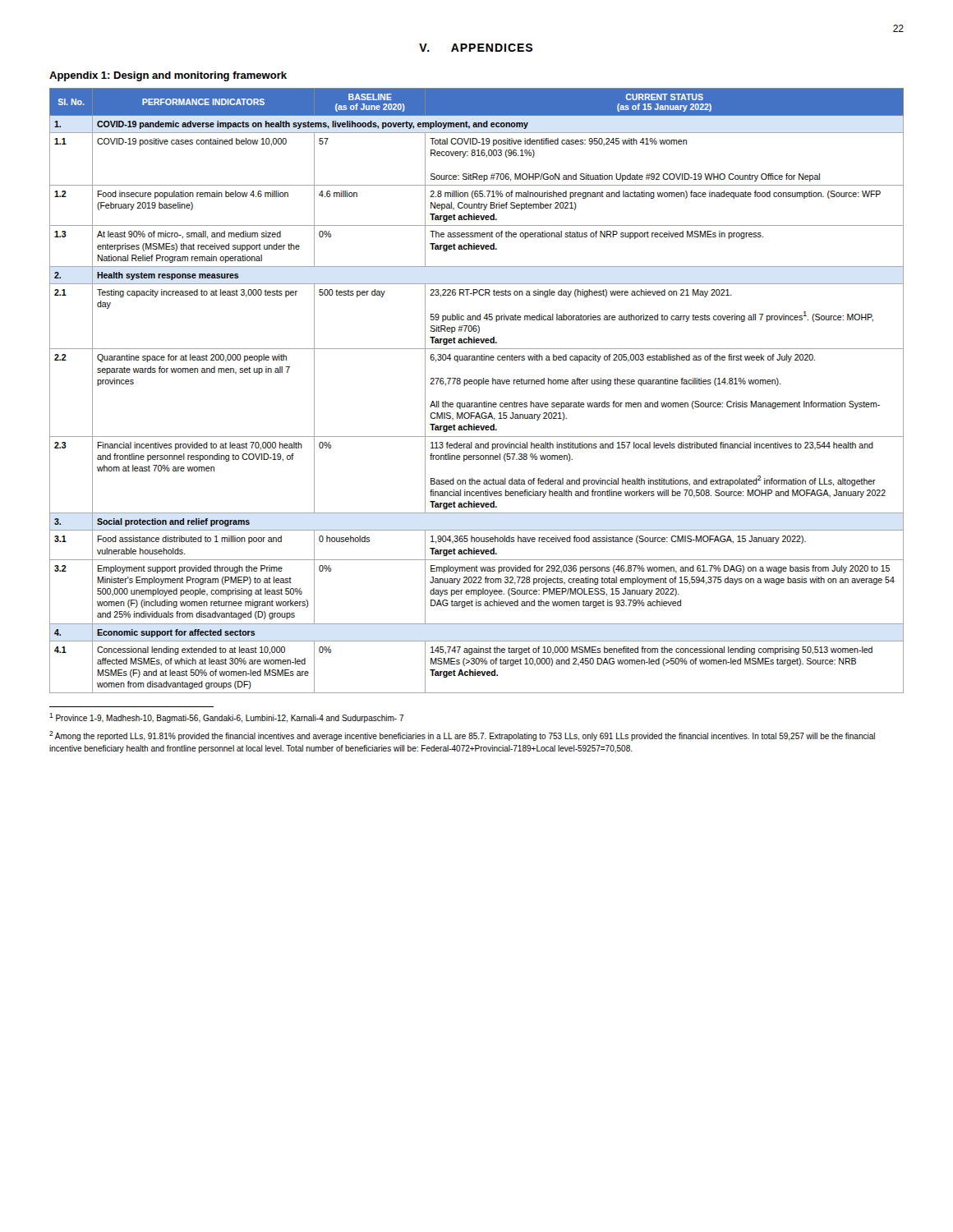Click the passage that begins "1 Province 1-9, Madhesh-10,"
The height and width of the screenshot is (1232, 953).
[227, 717]
